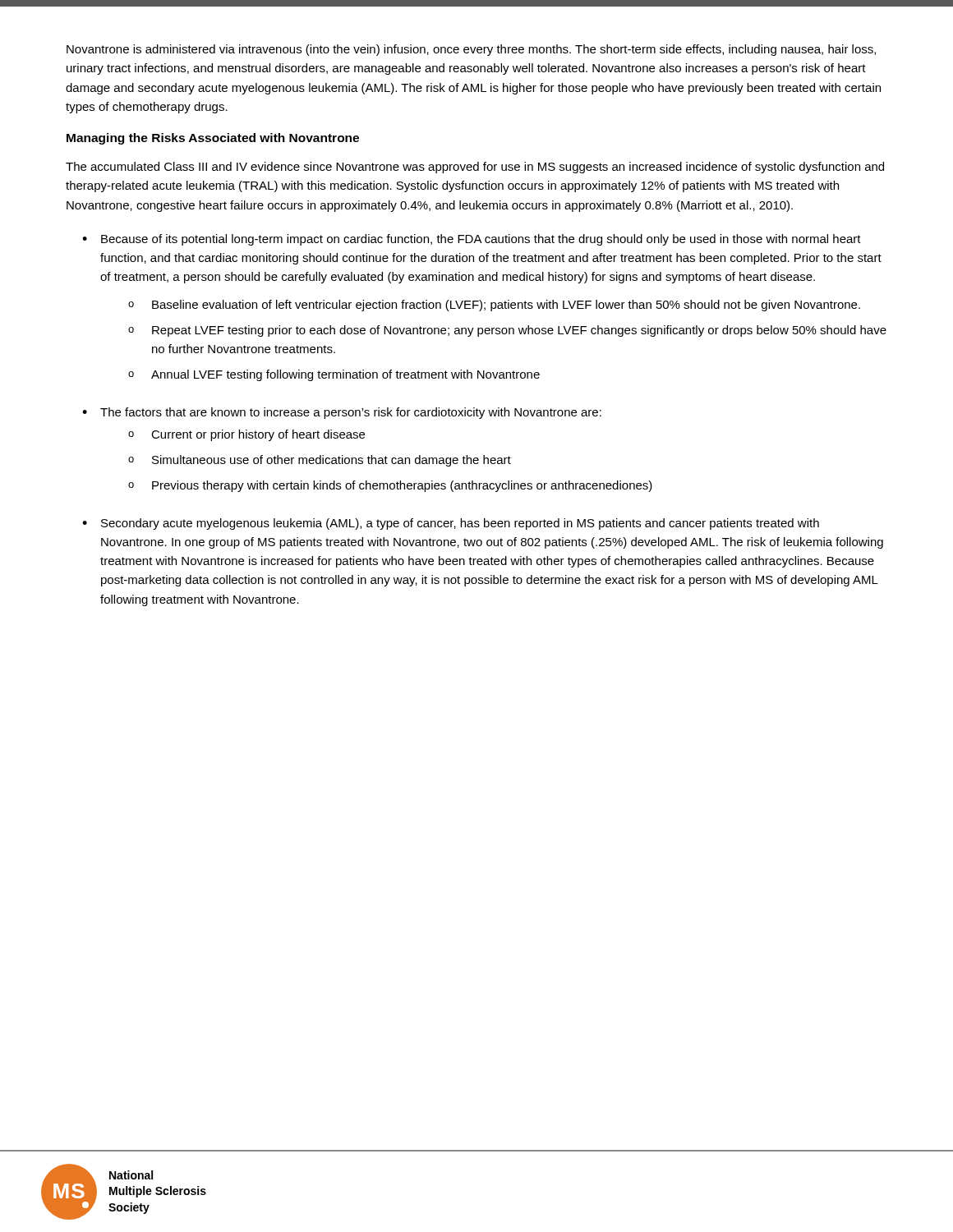Locate the list item that says "• The factors that are known to"
Viewport: 953px width, 1232px height.
[x=485, y=452]
